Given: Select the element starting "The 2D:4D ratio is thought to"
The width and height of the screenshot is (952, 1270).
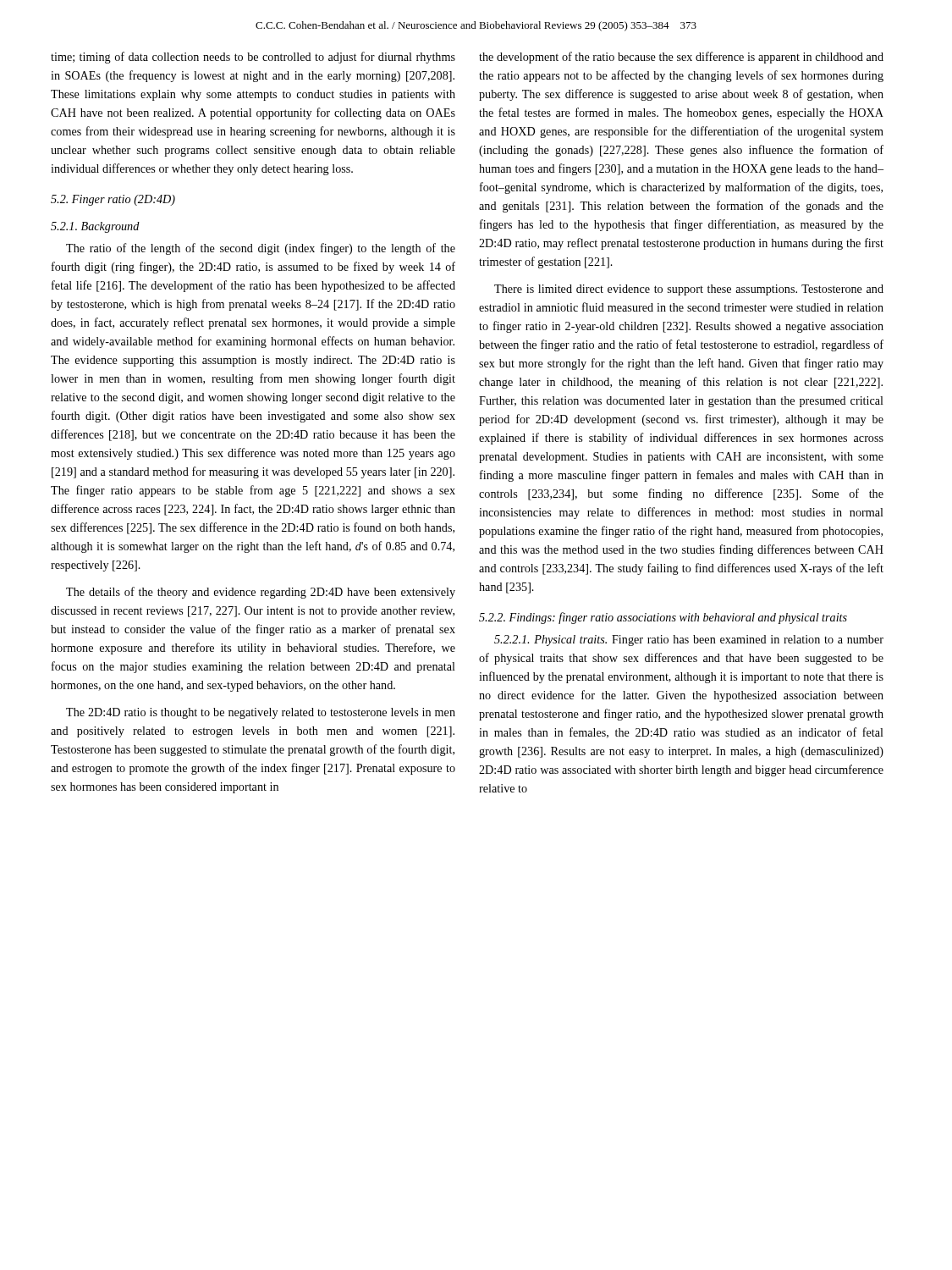Looking at the screenshot, I should pos(253,749).
